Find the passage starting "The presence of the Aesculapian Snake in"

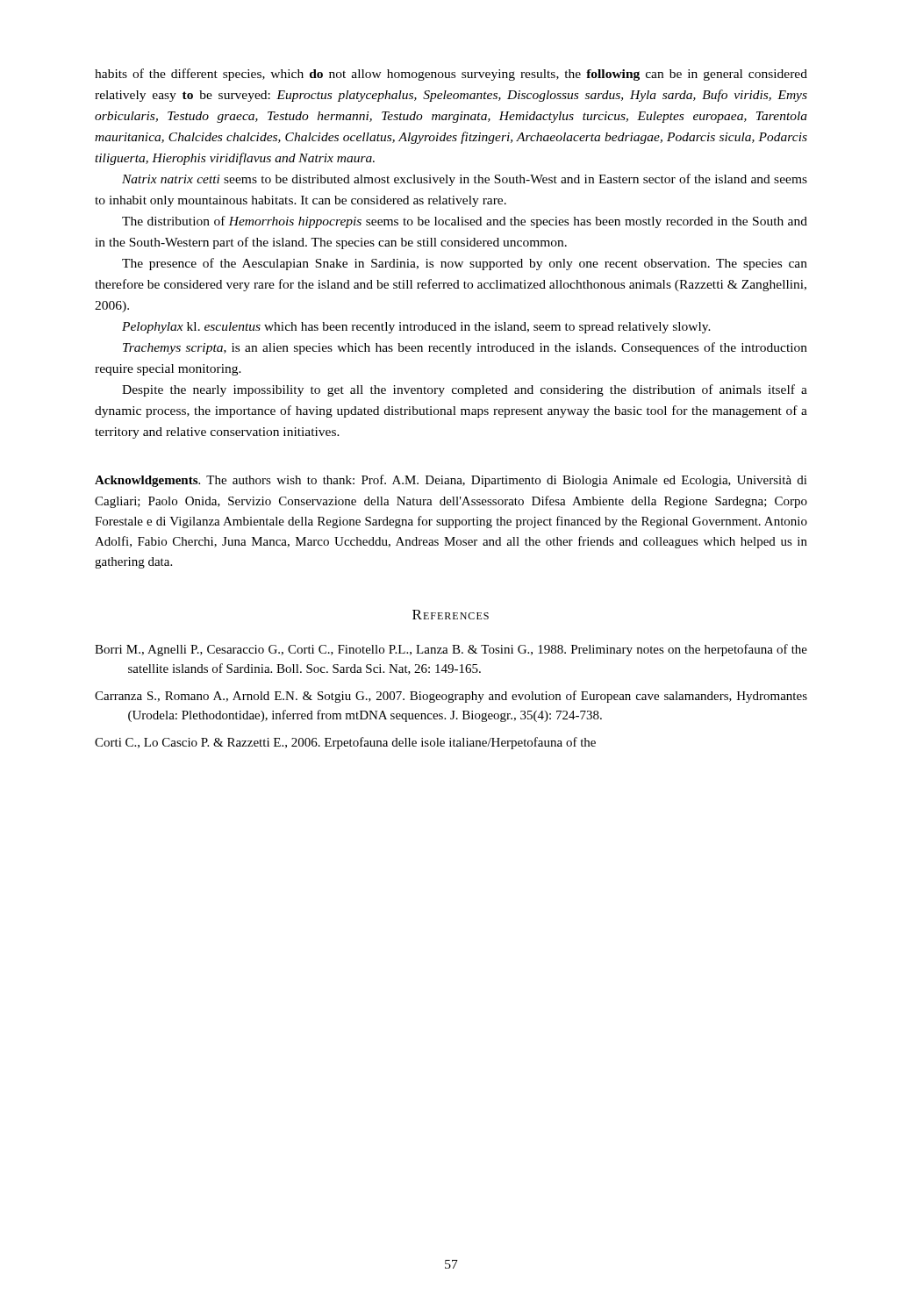tap(451, 284)
